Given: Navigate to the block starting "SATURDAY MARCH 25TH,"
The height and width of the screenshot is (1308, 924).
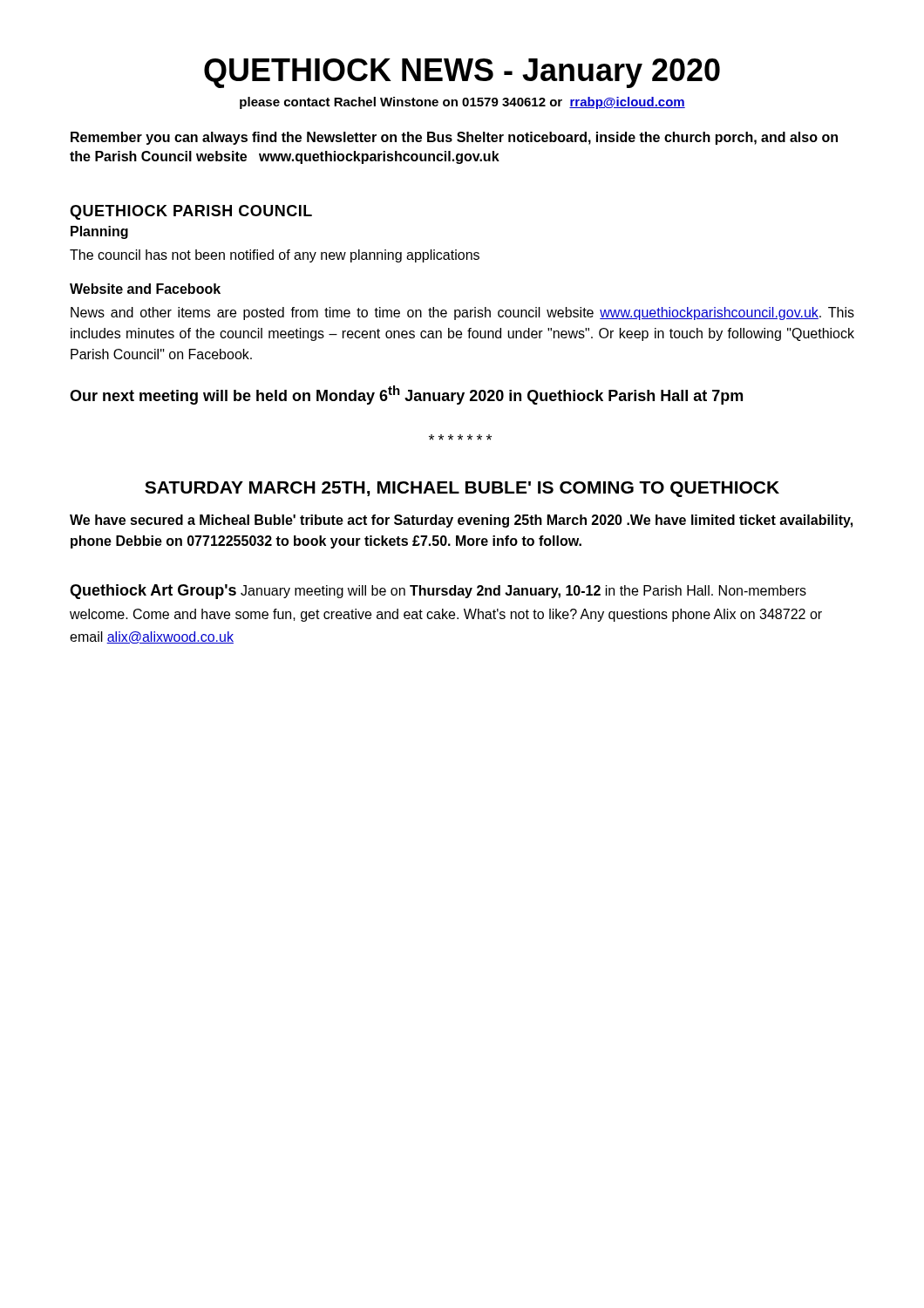Looking at the screenshot, I should coord(462,487).
